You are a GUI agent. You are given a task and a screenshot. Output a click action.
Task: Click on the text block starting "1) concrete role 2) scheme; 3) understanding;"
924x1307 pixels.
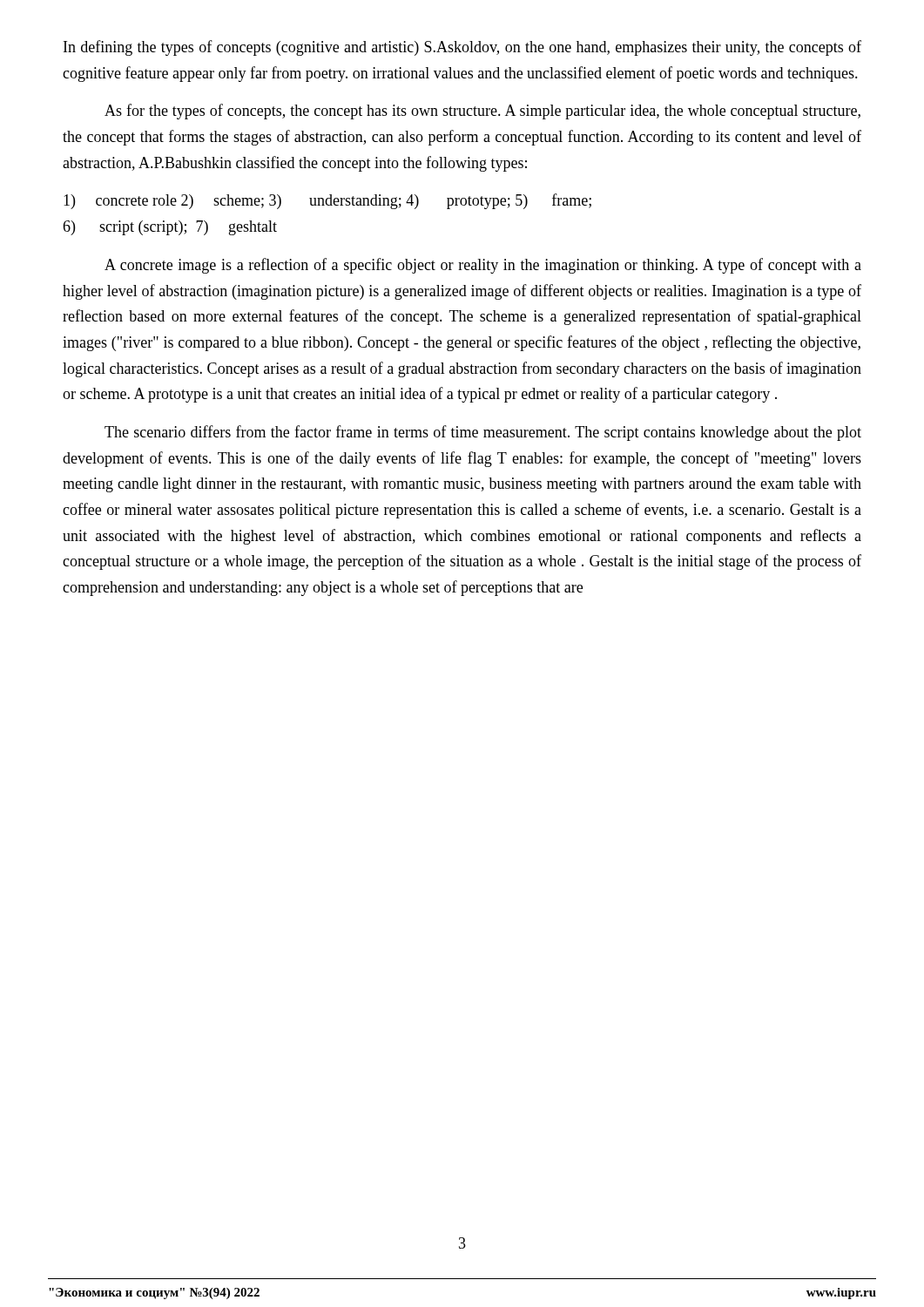point(328,201)
